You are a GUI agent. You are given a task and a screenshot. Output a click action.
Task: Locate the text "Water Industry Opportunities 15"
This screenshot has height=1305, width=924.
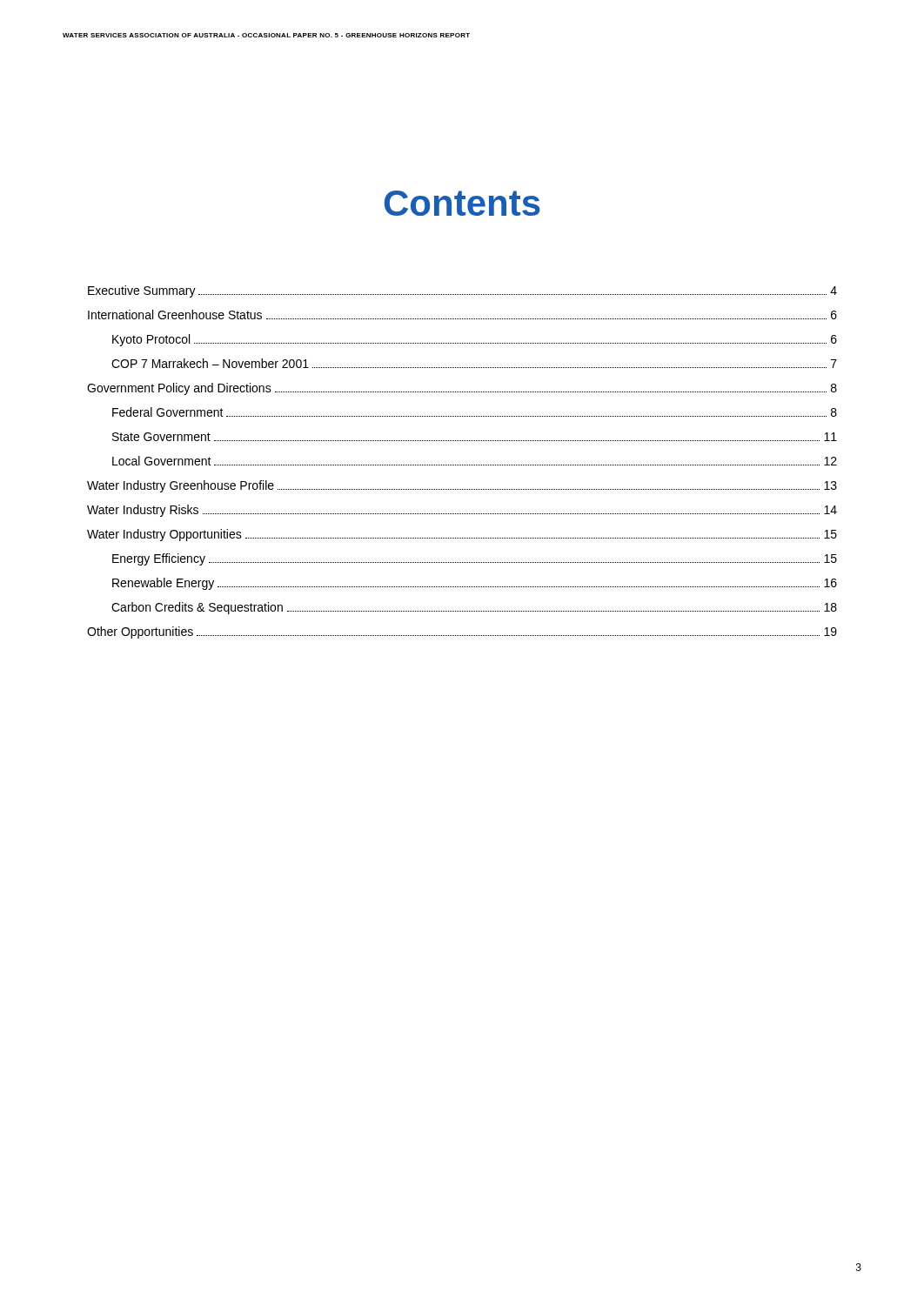462,534
